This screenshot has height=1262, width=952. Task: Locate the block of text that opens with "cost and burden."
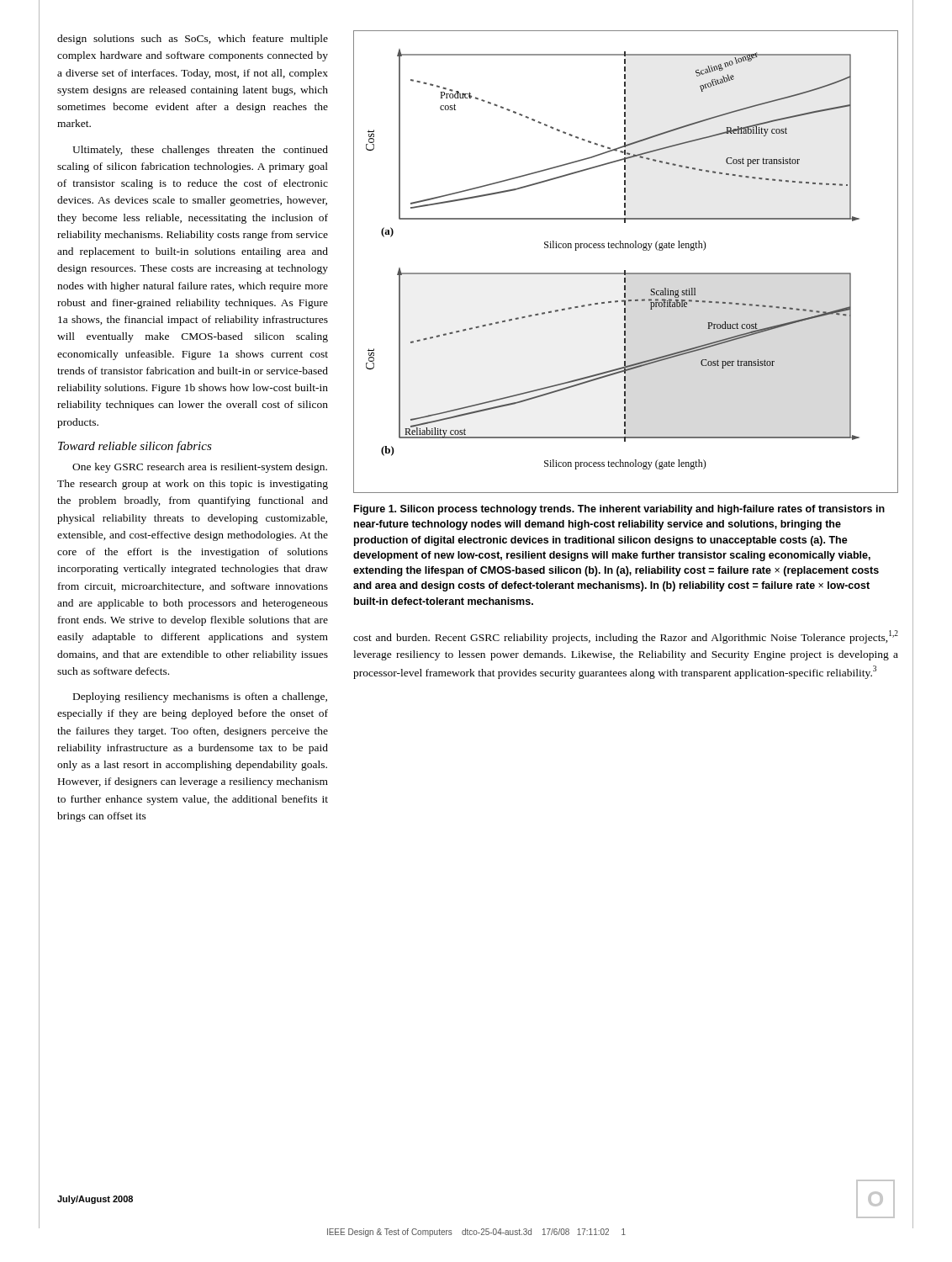coord(626,654)
